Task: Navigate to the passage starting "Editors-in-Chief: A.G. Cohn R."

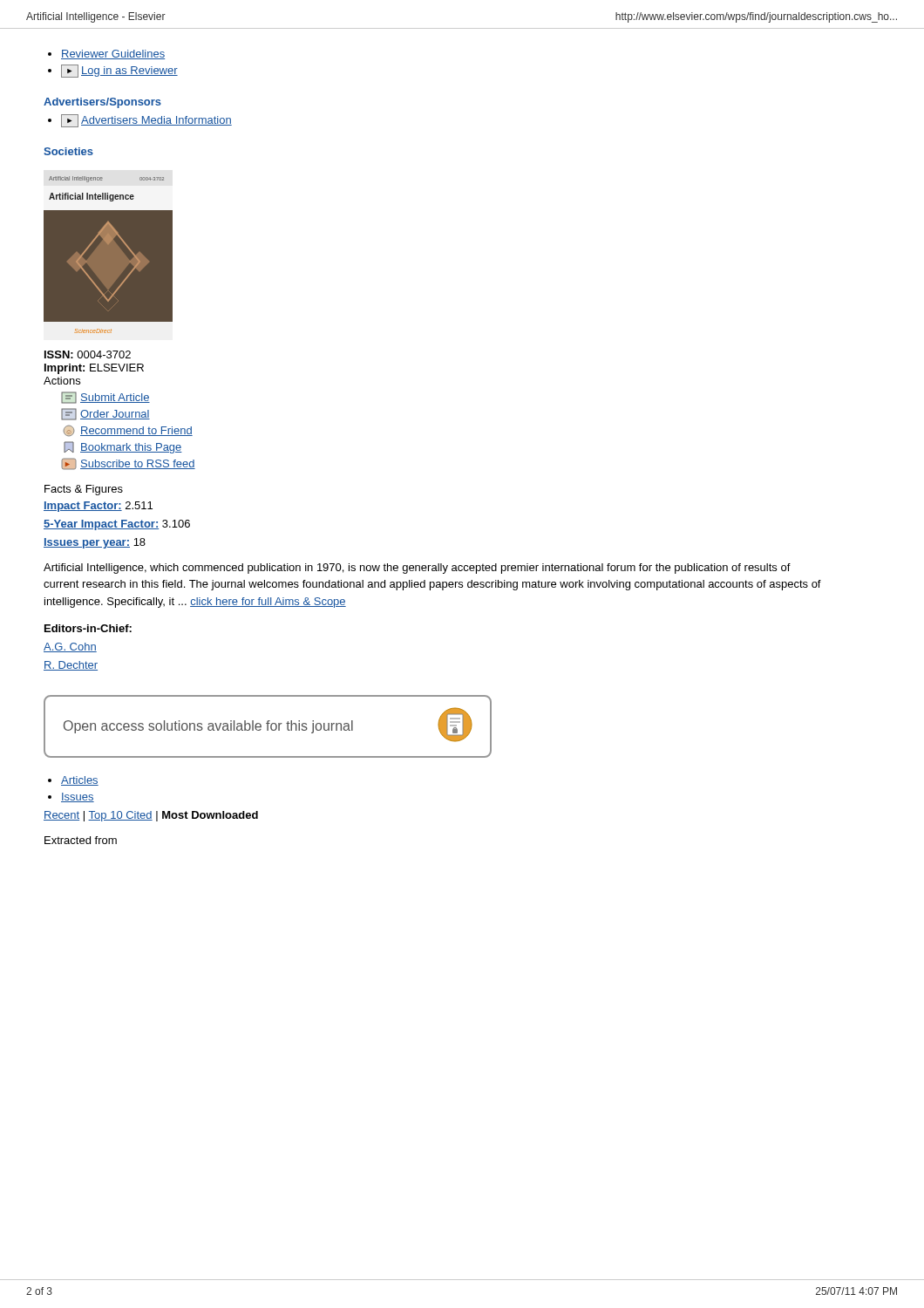Action: (x=88, y=646)
